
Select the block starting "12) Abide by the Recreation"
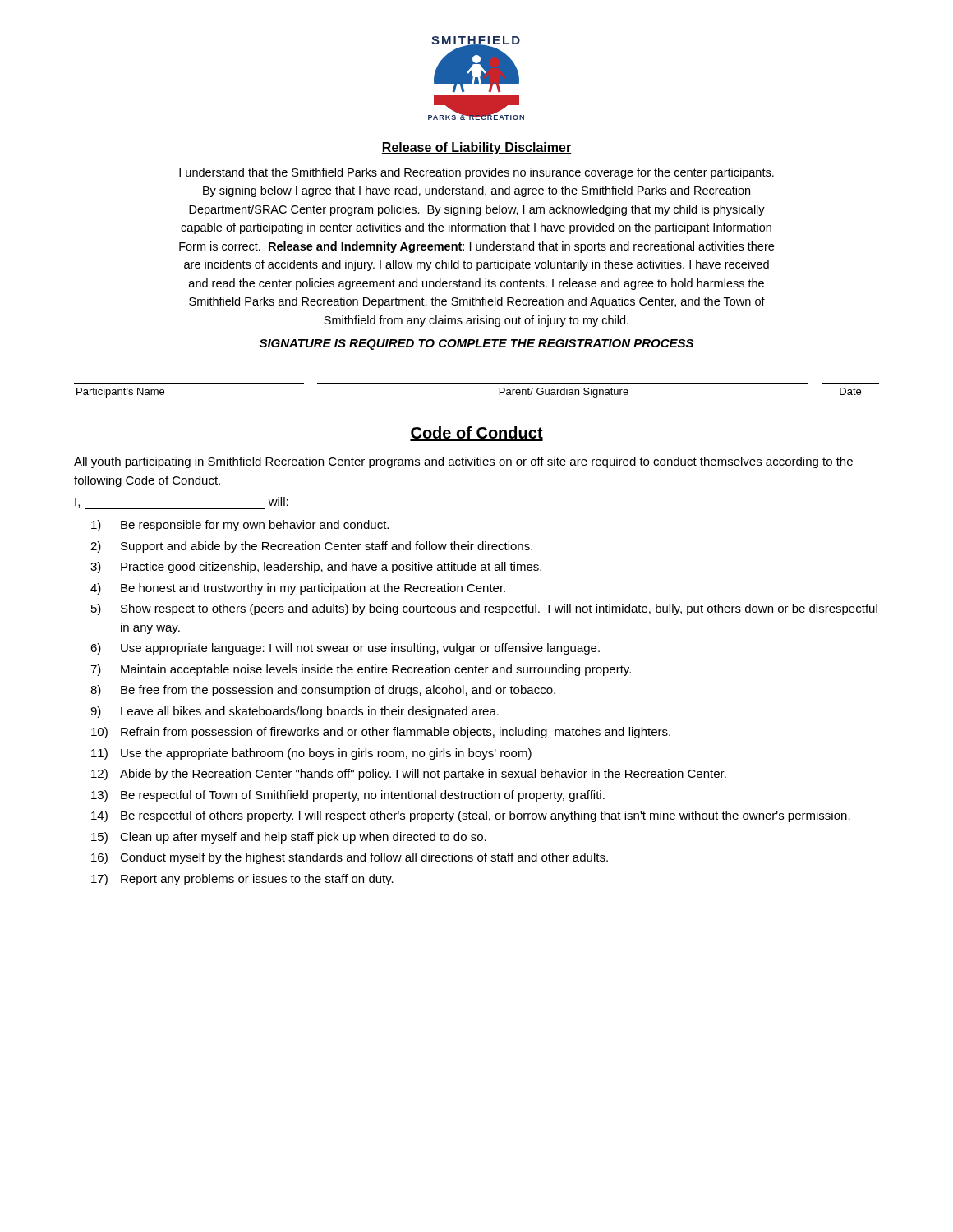pos(485,774)
